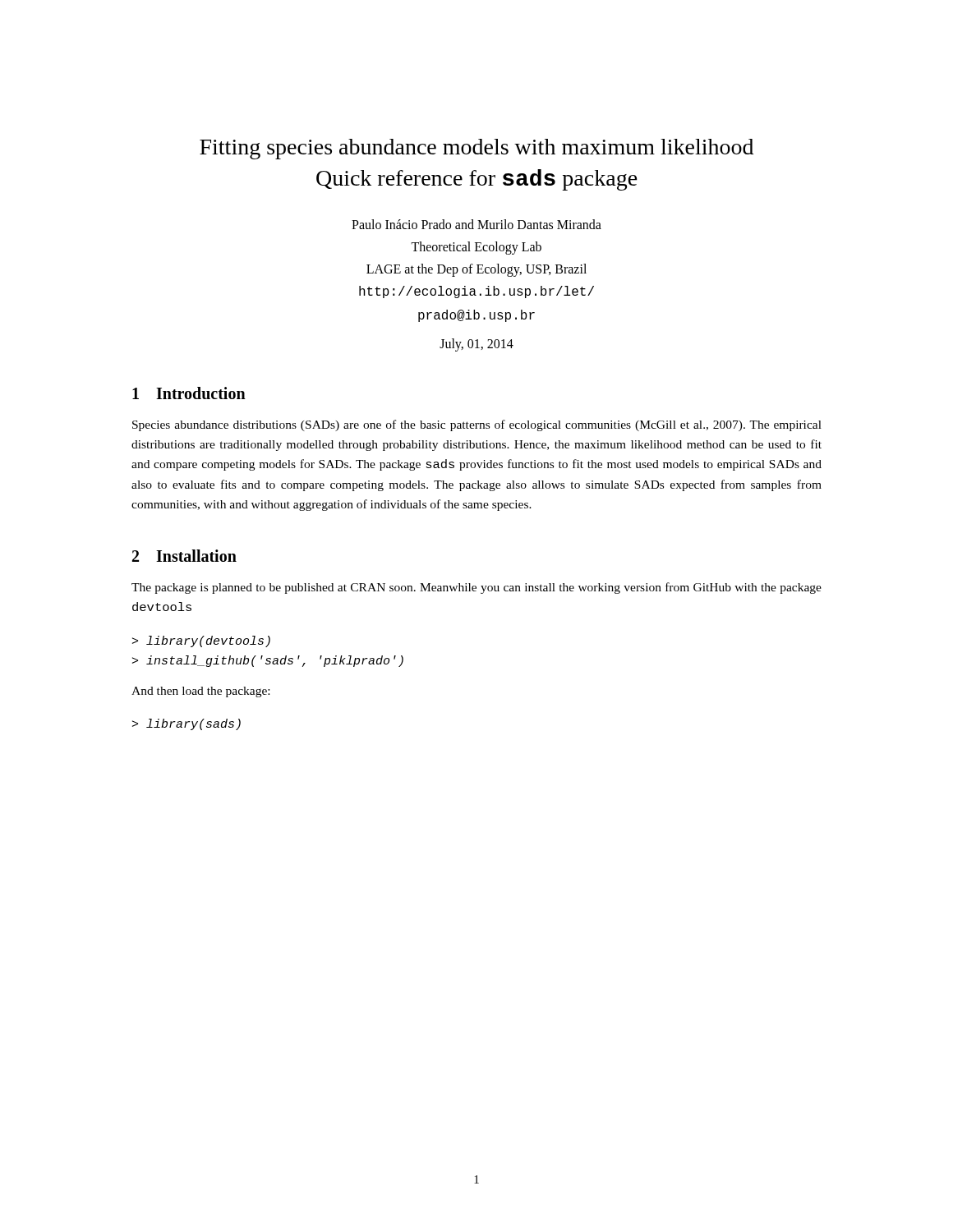953x1232 pixels.
Task: Click where it says "> library(sads)"
Action: tap(187, 725)
